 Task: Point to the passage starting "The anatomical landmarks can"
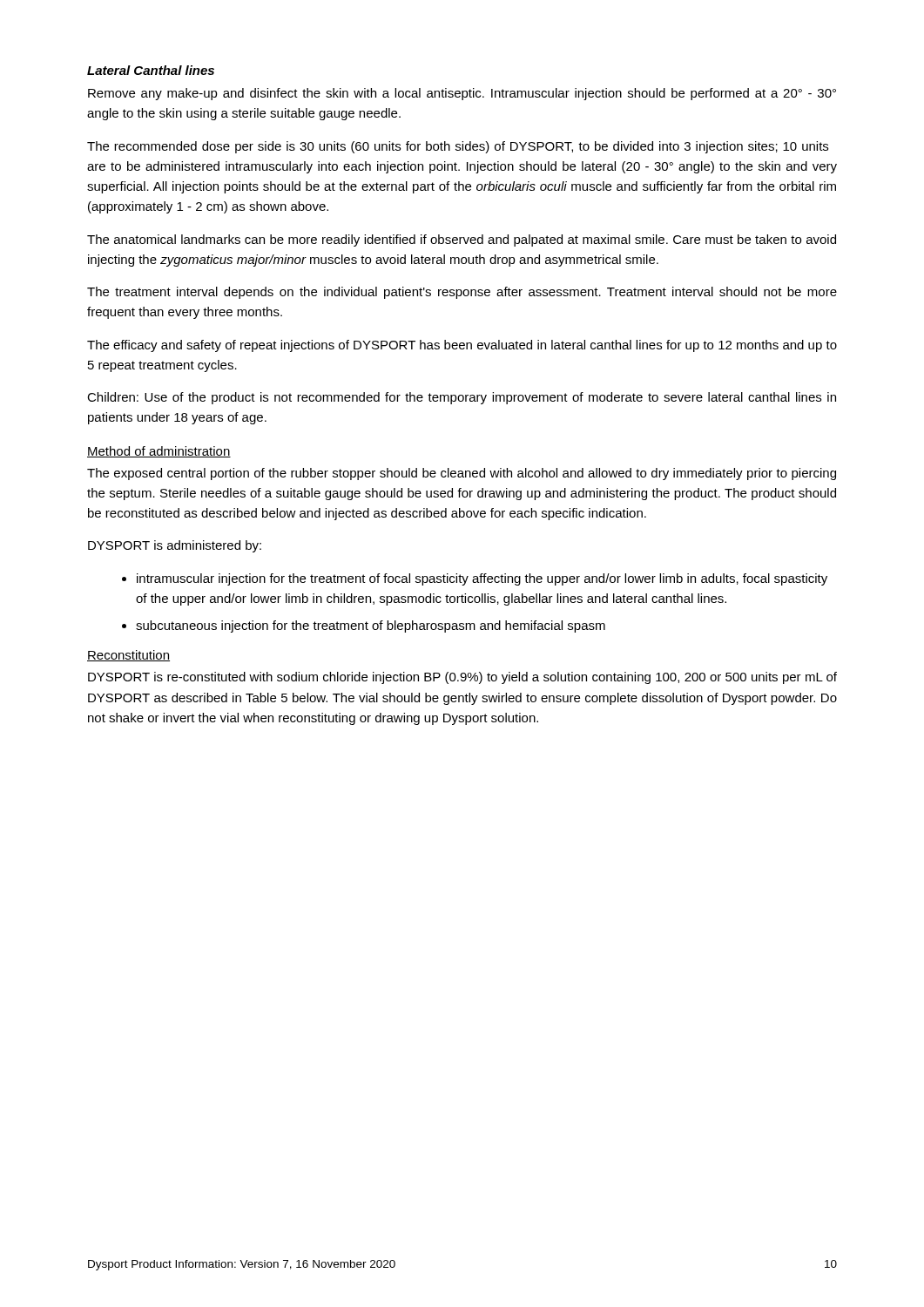(x=462, y=249)
